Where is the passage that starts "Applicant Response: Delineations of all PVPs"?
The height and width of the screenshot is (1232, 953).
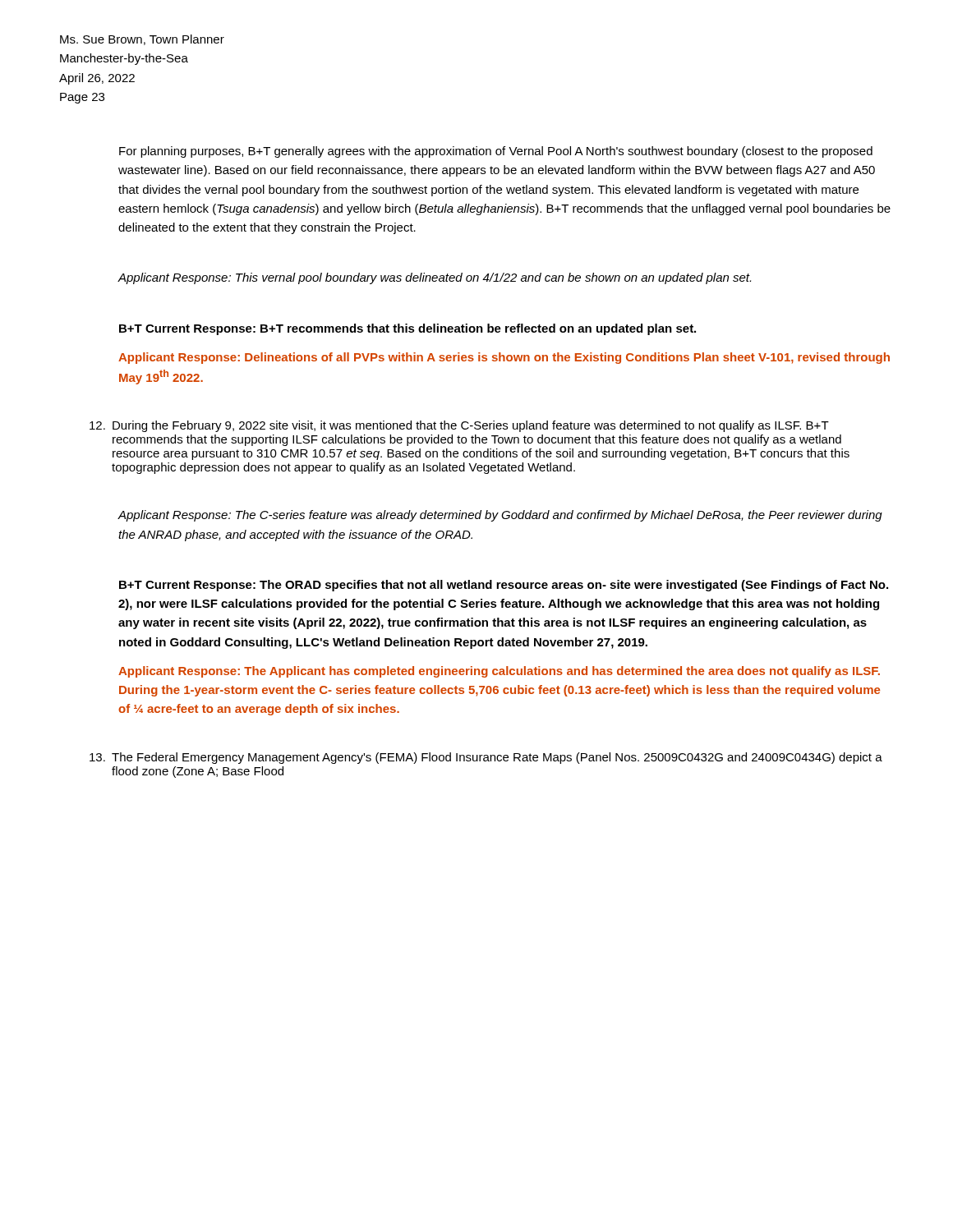(506, 367)
